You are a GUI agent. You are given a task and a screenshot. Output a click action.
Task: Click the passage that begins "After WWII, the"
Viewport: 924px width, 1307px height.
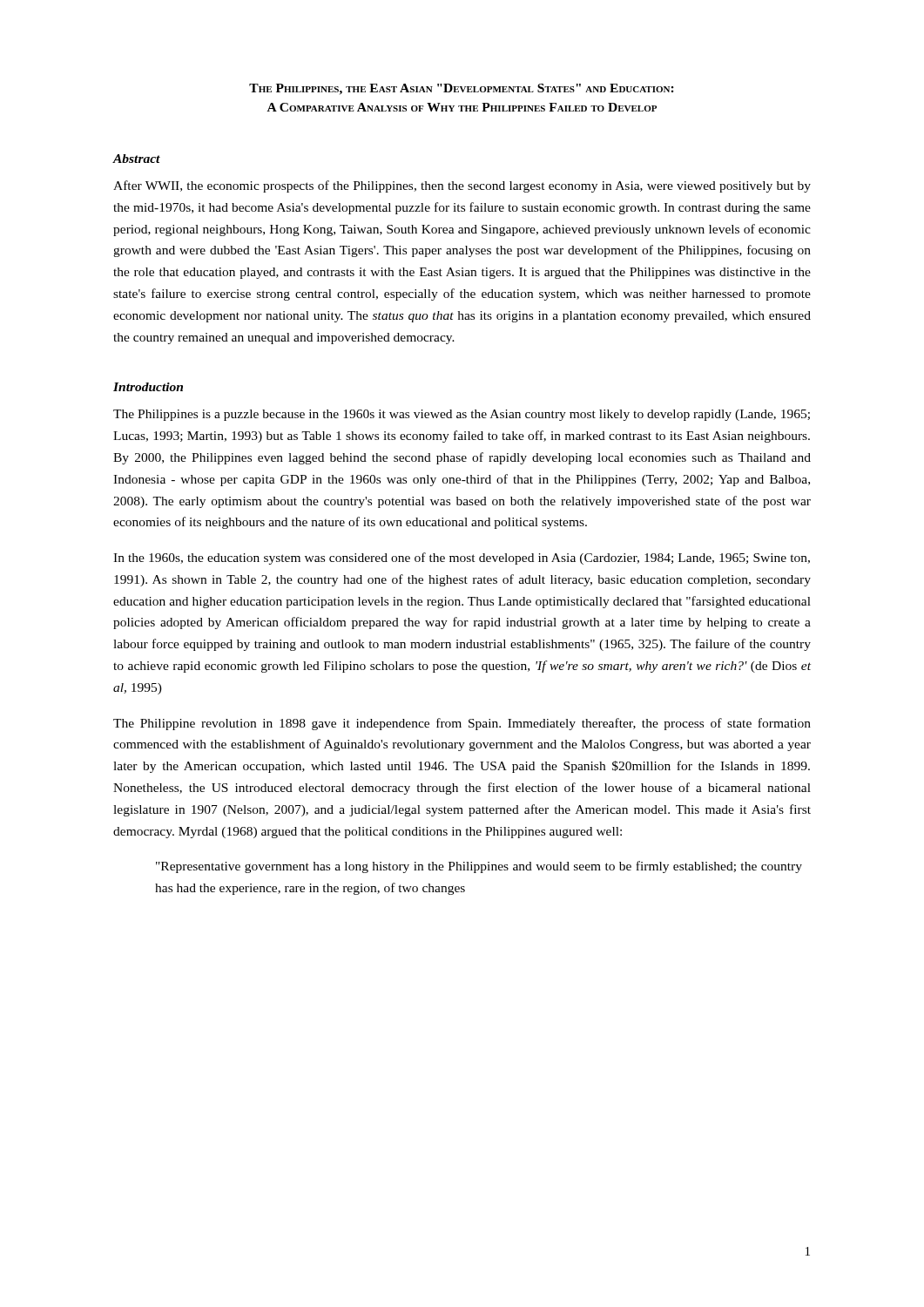point(462,261)
